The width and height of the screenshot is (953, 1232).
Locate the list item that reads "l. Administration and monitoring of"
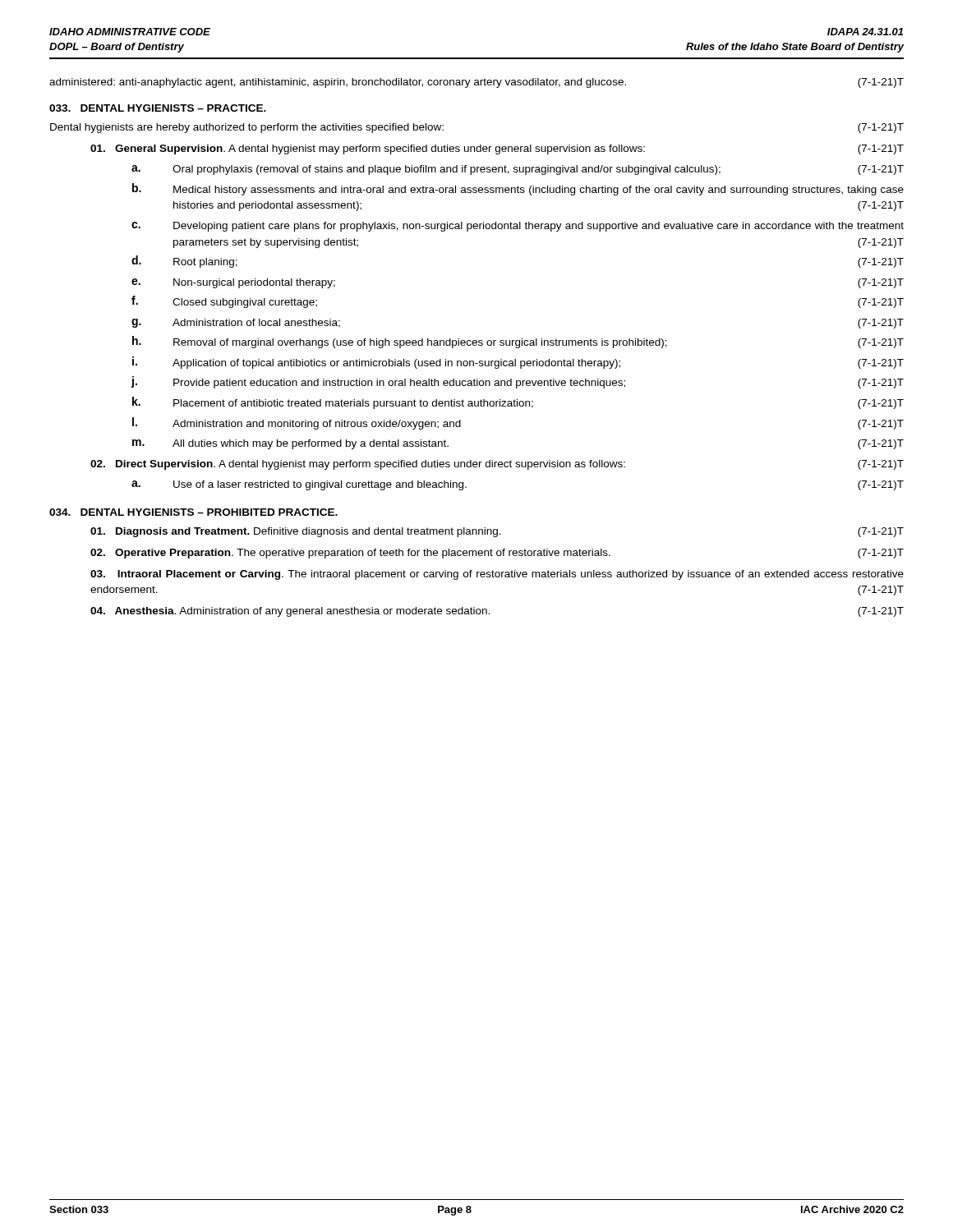315,423
